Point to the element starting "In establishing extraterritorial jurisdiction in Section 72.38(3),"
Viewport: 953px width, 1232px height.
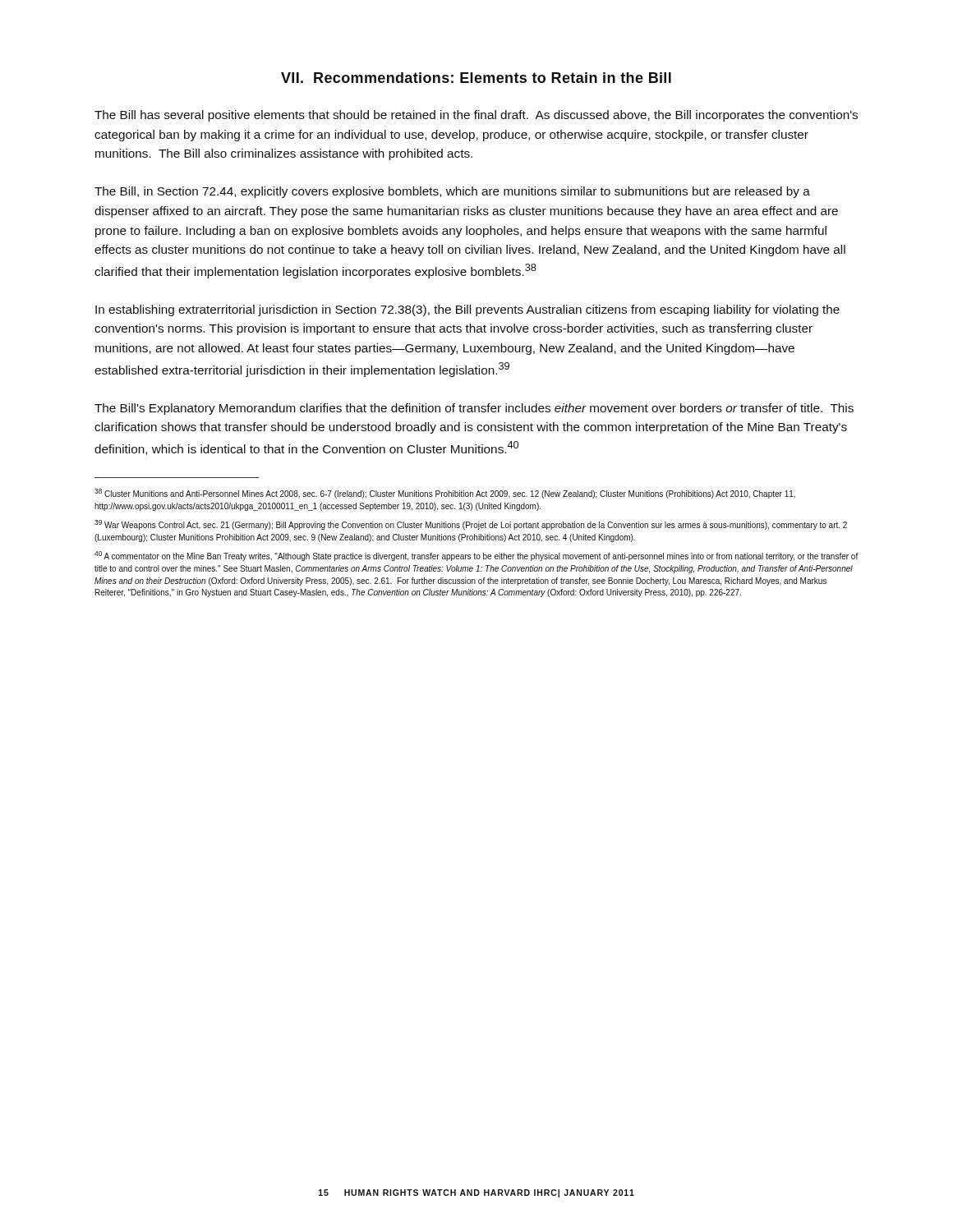(467, 339)
